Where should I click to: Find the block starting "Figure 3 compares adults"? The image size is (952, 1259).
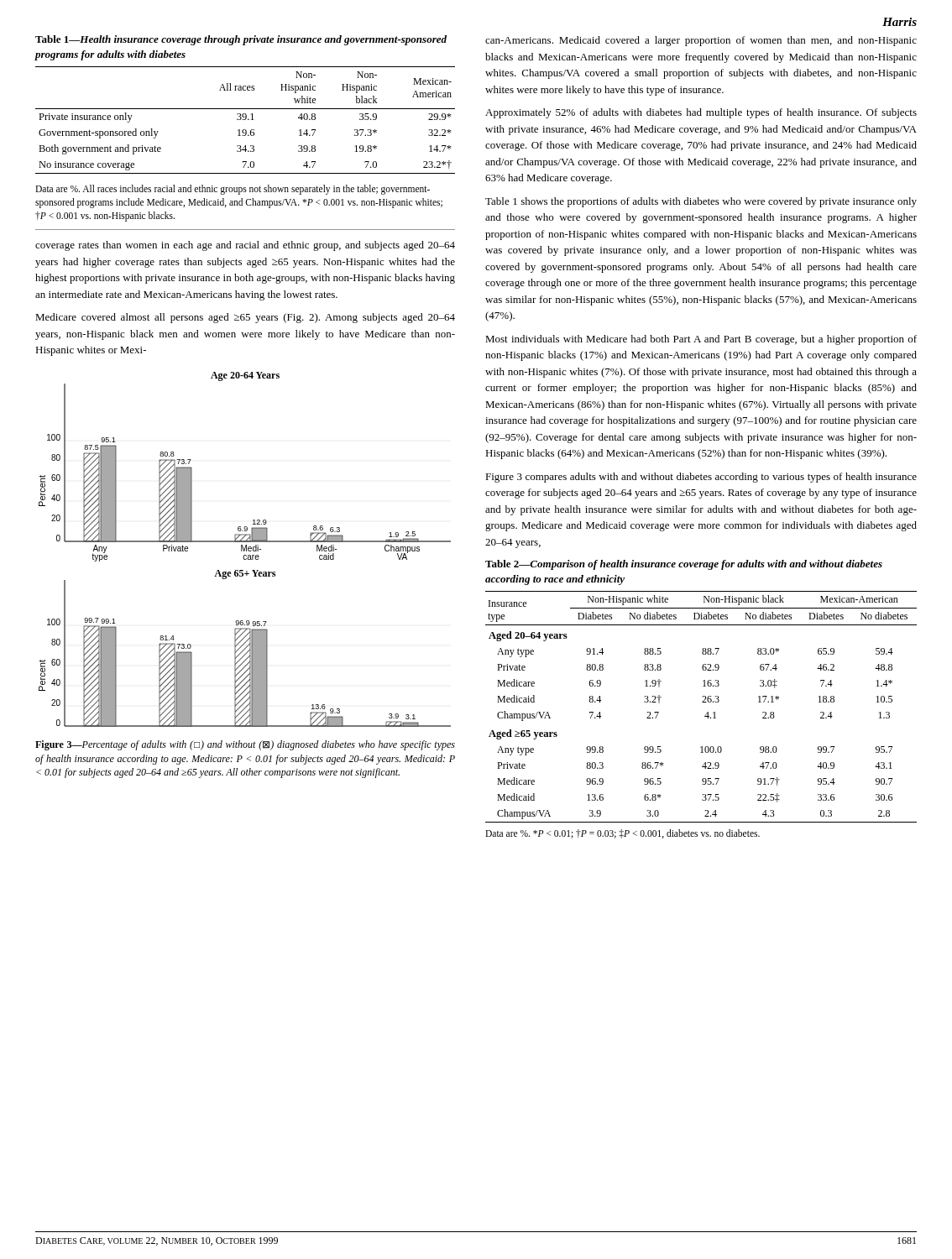pos(701,509)
